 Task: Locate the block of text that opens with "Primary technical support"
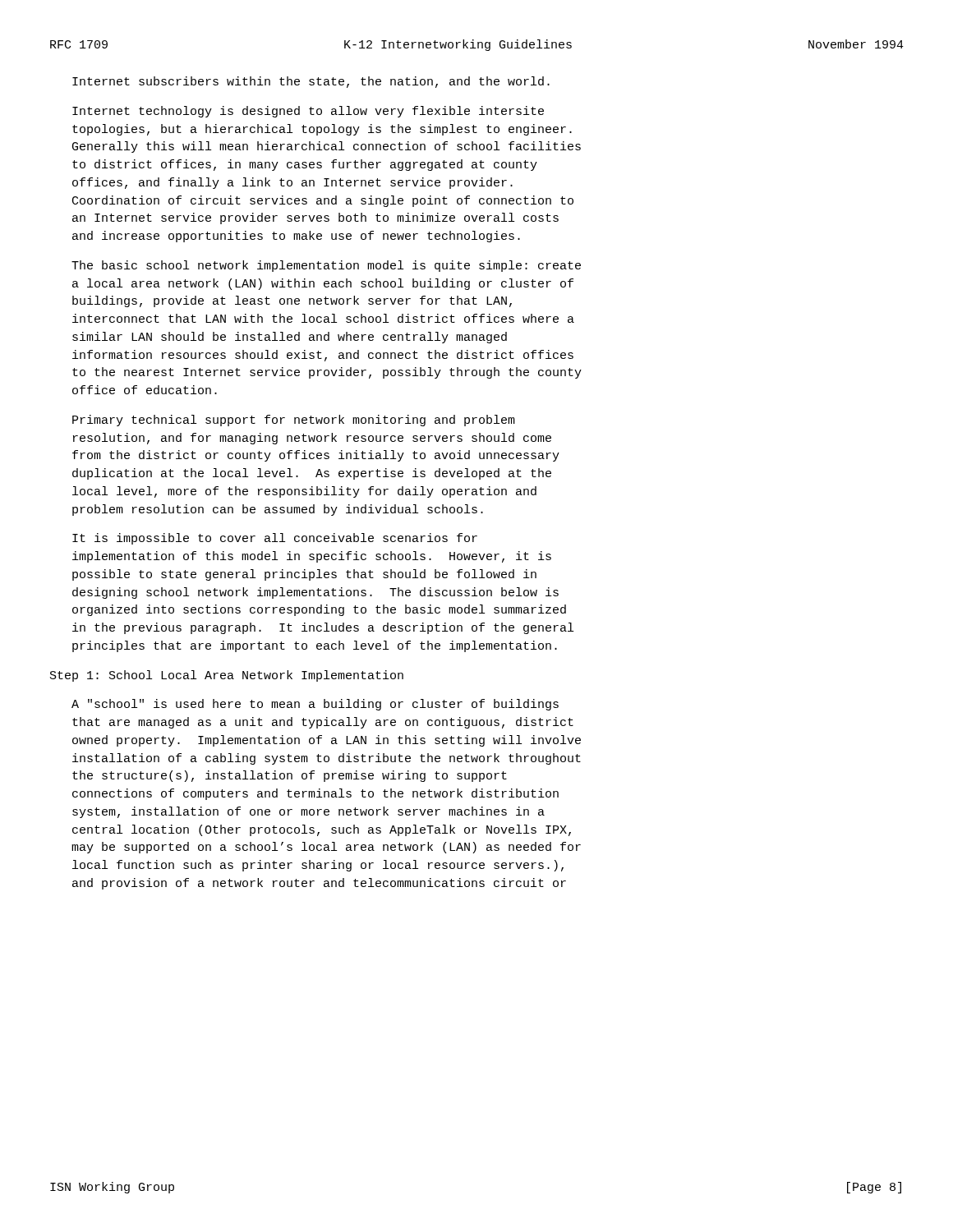[304, 465]
